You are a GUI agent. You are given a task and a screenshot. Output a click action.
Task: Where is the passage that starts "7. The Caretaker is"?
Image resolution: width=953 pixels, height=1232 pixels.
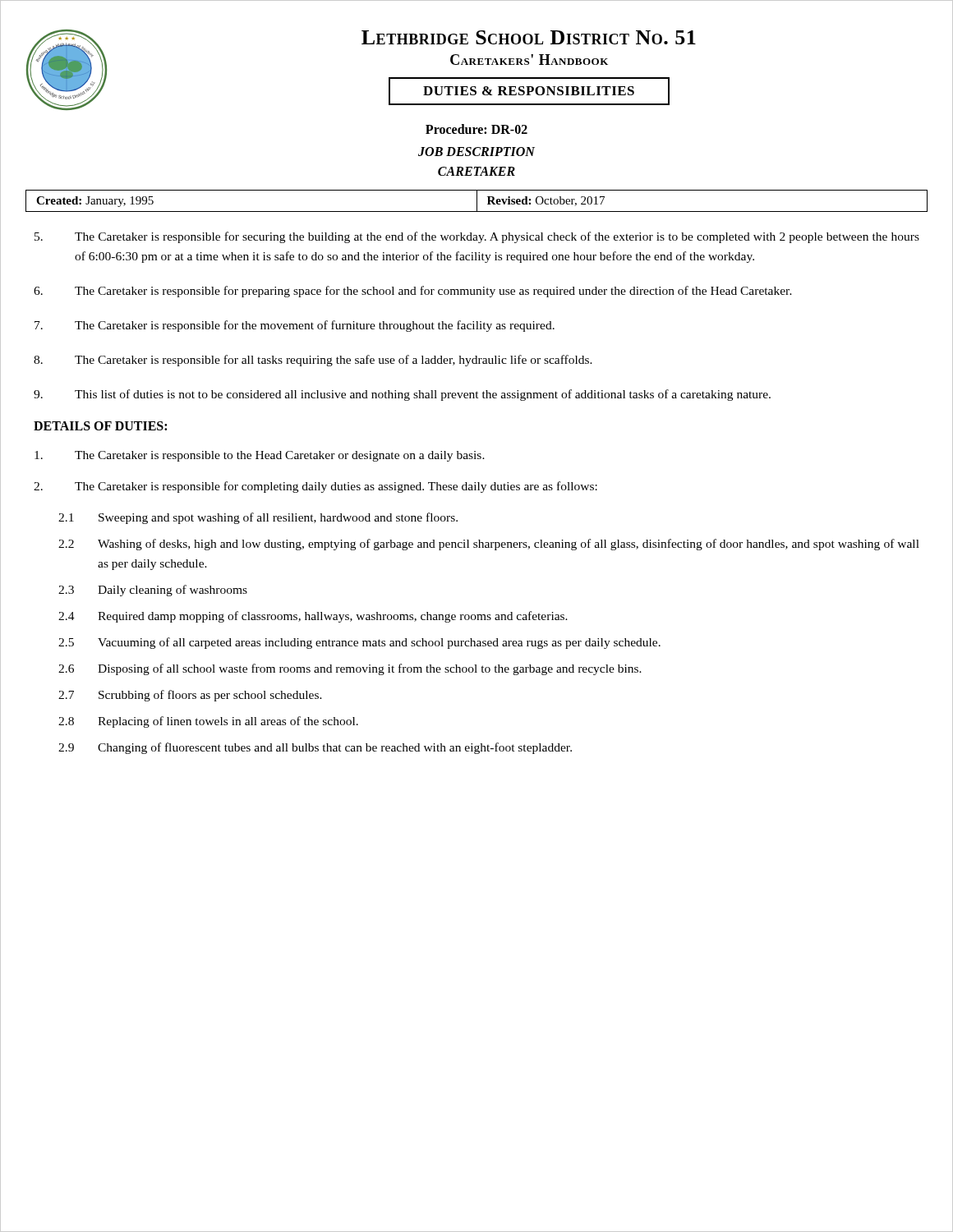coord(294,325)
